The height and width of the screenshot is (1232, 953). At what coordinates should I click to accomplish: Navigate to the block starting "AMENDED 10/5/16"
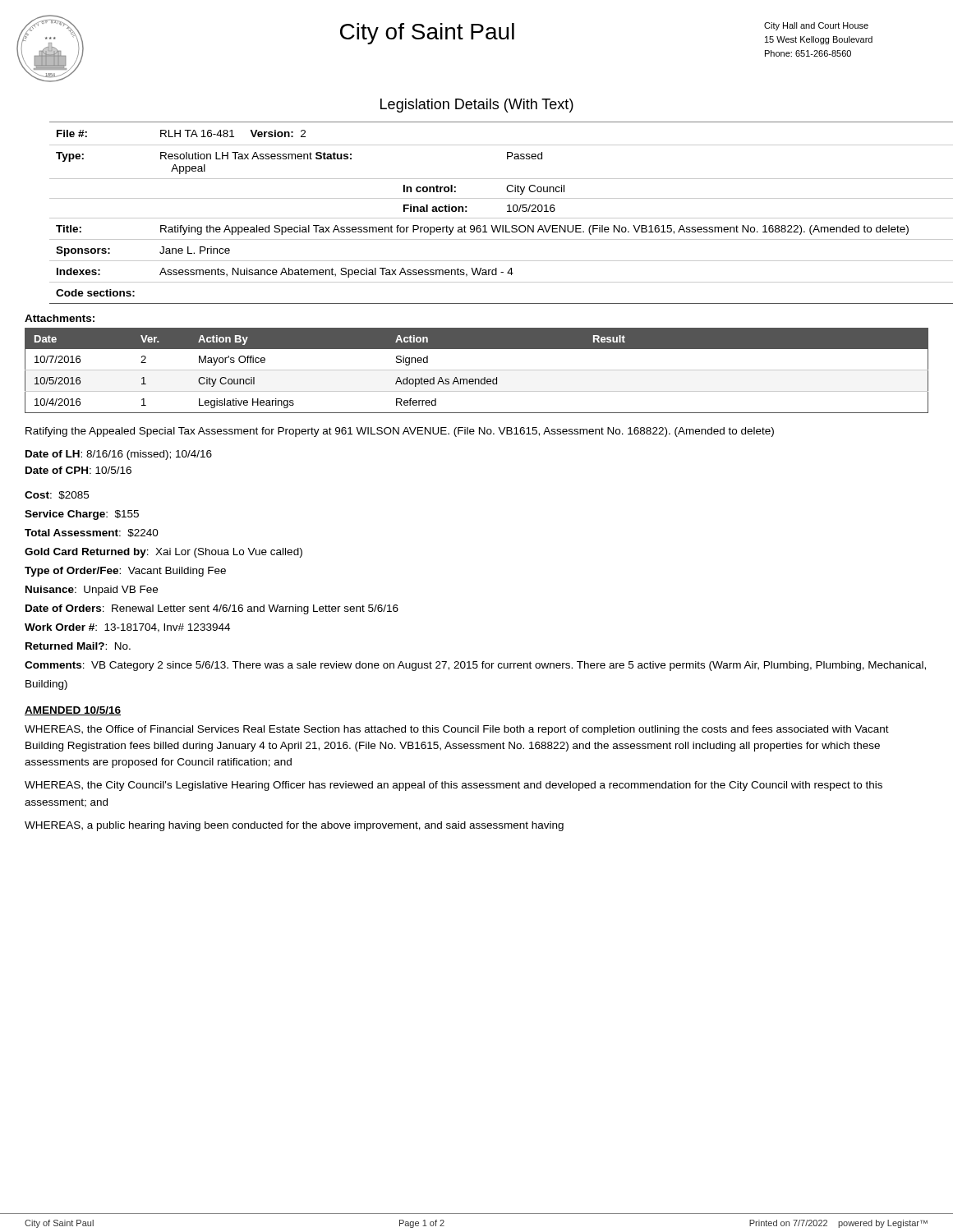tap(73, 710)
